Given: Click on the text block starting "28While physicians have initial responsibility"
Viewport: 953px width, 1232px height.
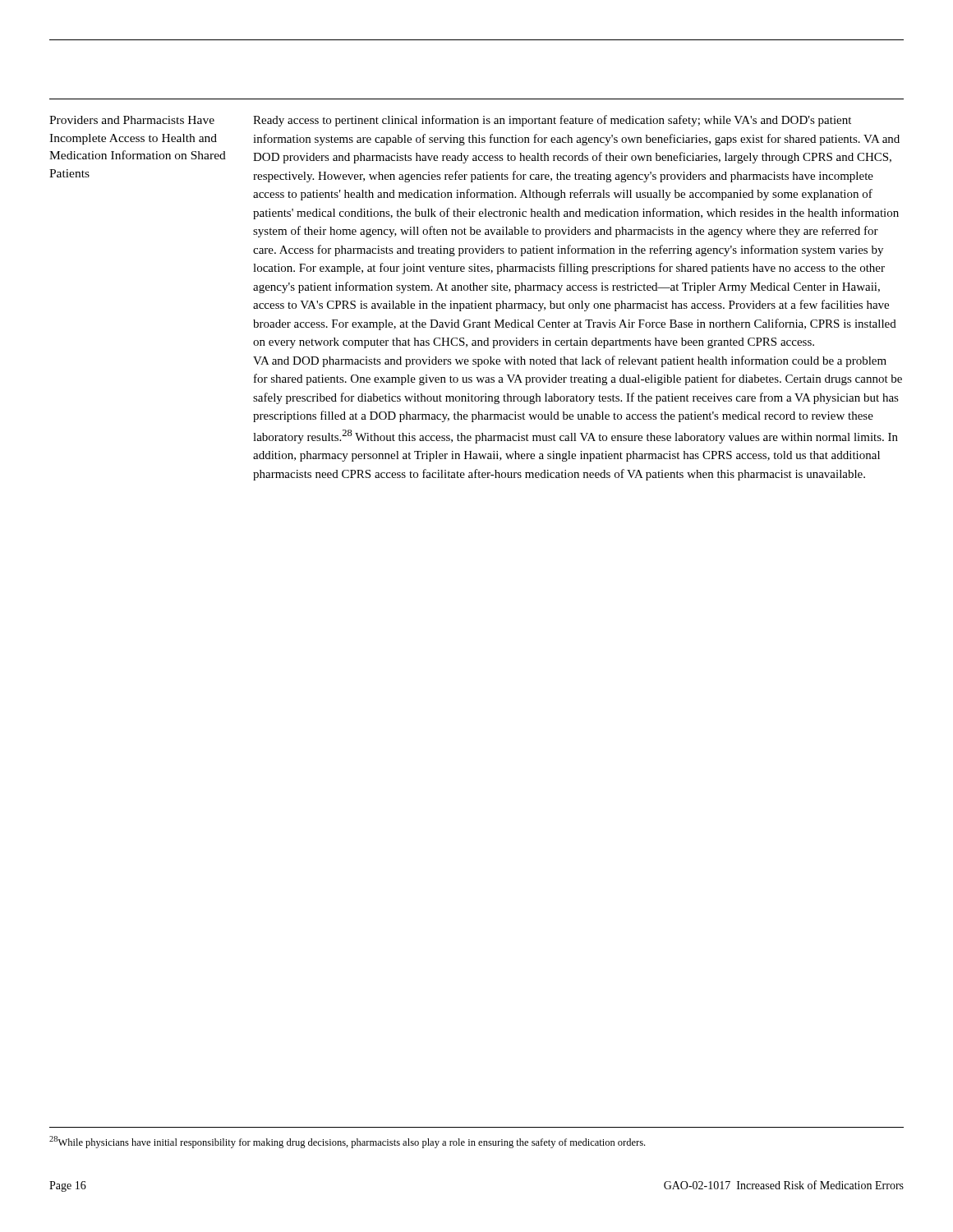Looking at the screenshot, I should click(476, 1141).
